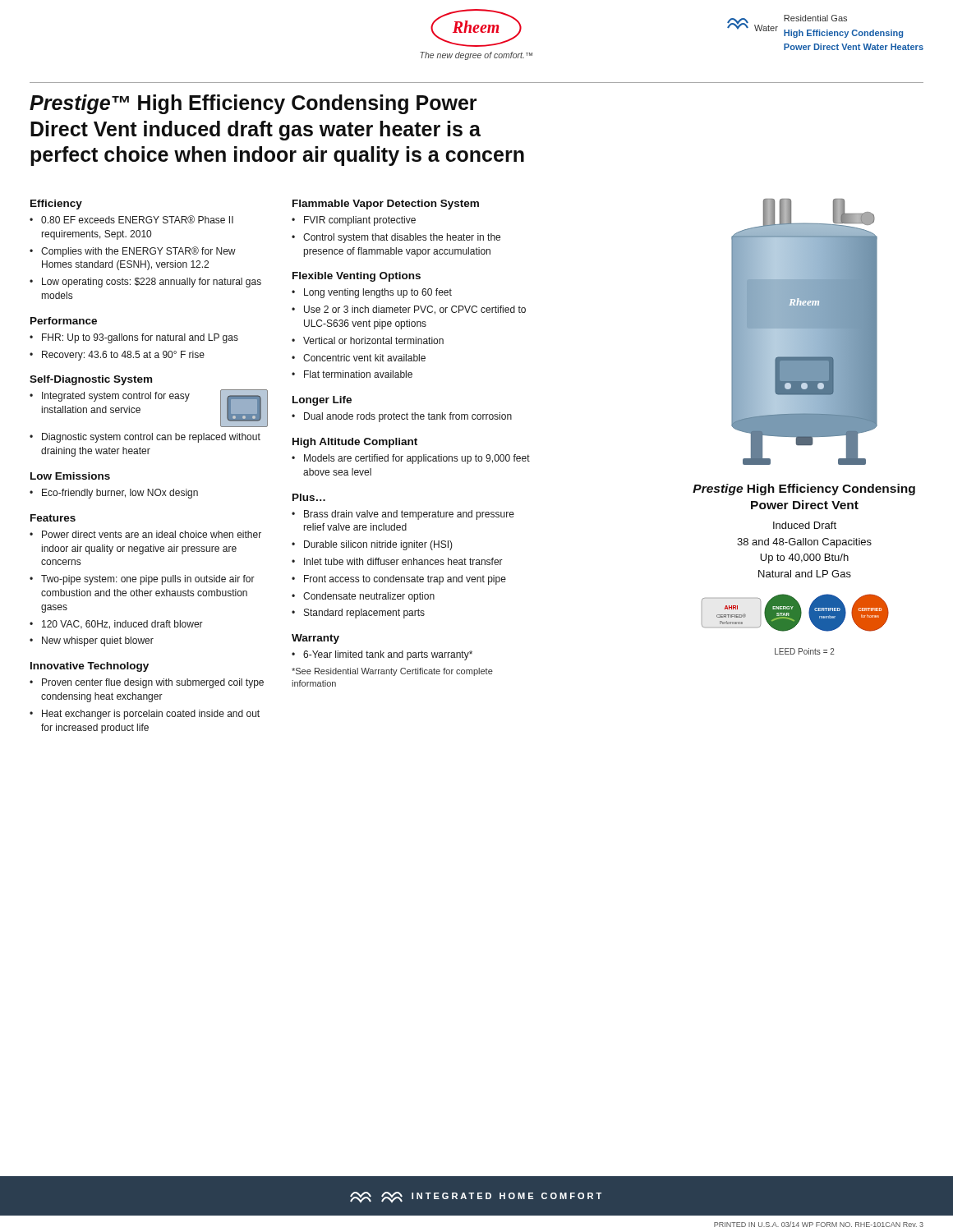Locate the text "High Altitude Compliant"

355,441
